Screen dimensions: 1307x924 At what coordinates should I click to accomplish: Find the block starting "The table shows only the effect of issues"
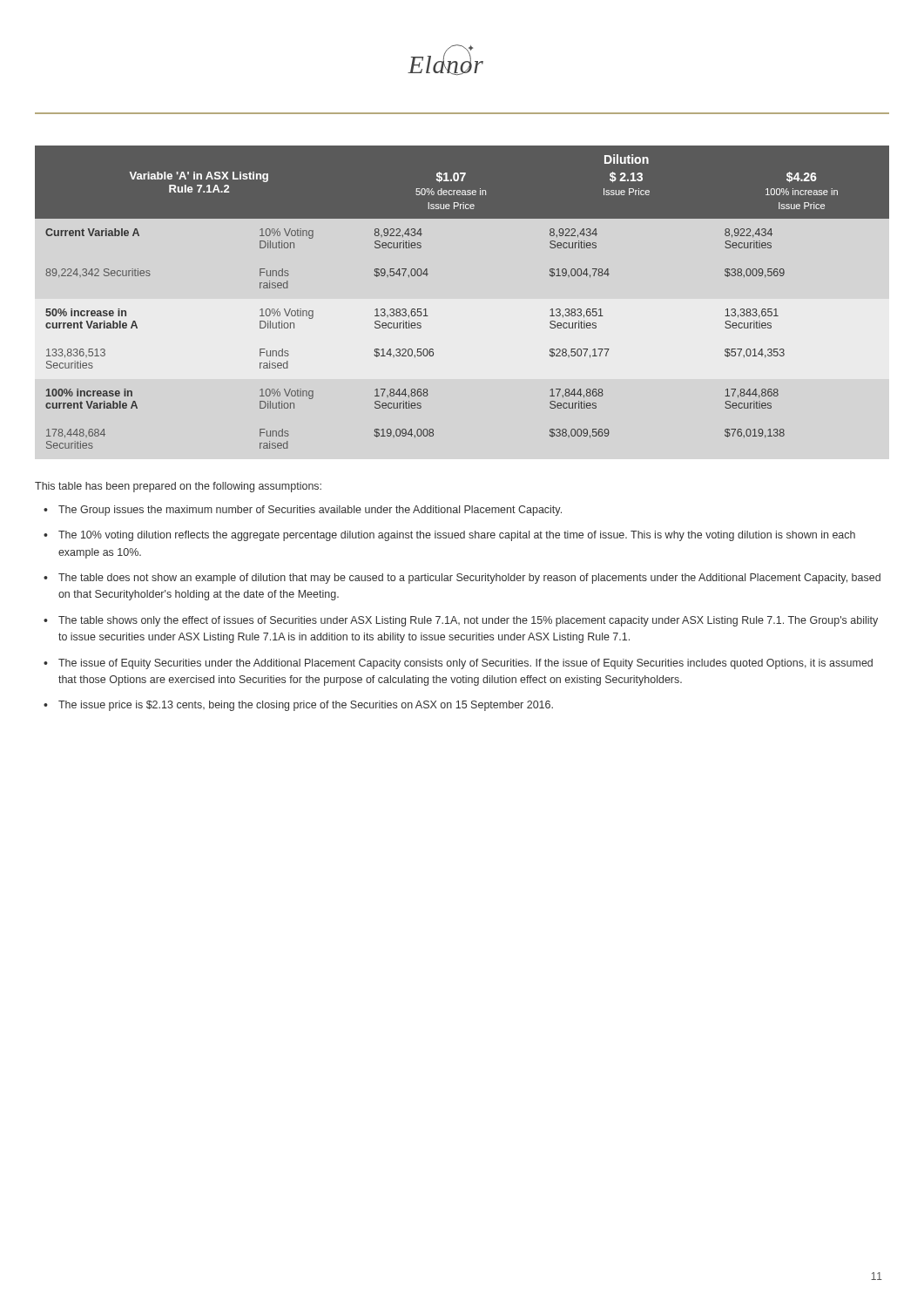click(474, 629)
